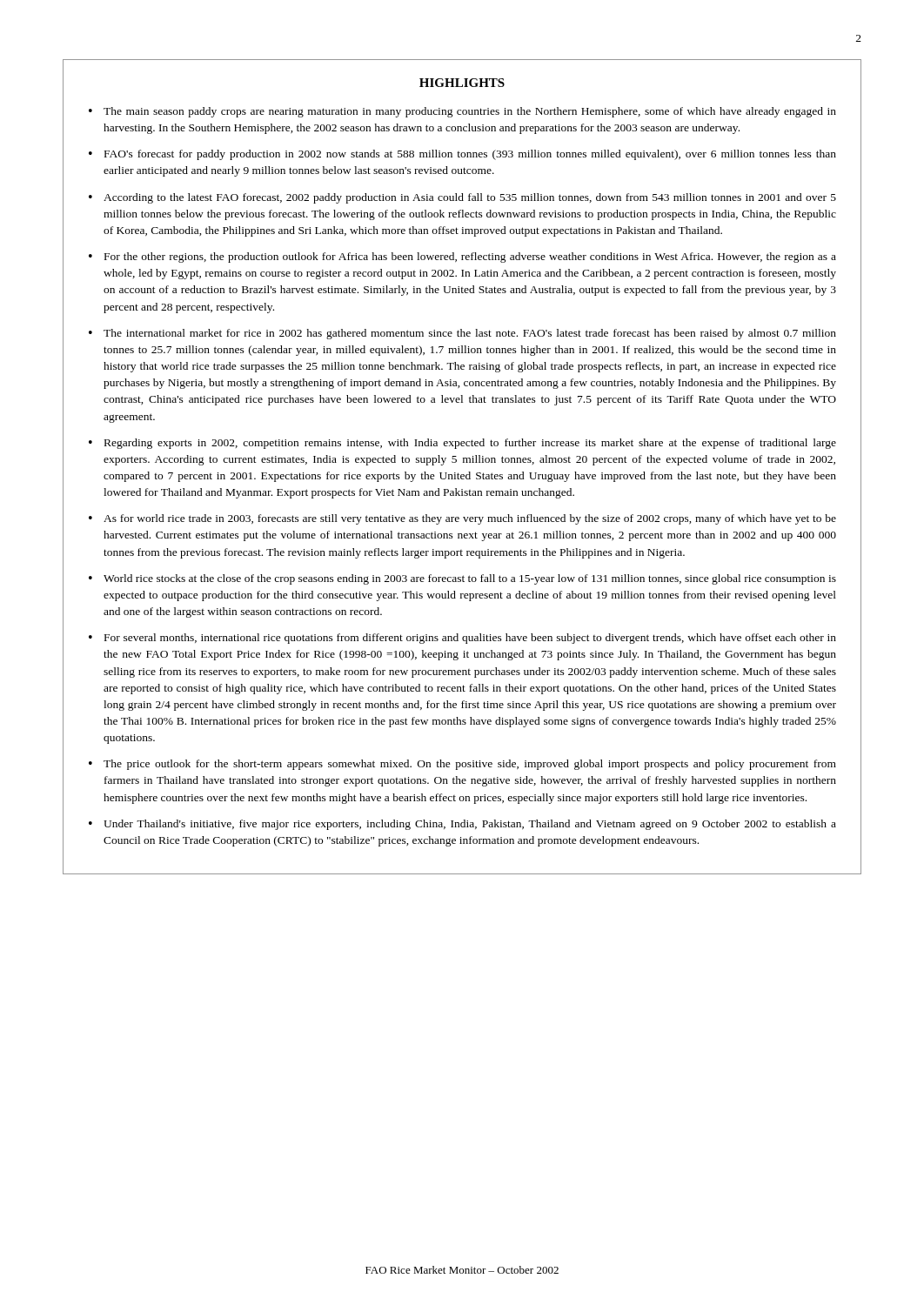Select the title
The height and width of the screenshot is (1305, 924).
pos(462,83)
